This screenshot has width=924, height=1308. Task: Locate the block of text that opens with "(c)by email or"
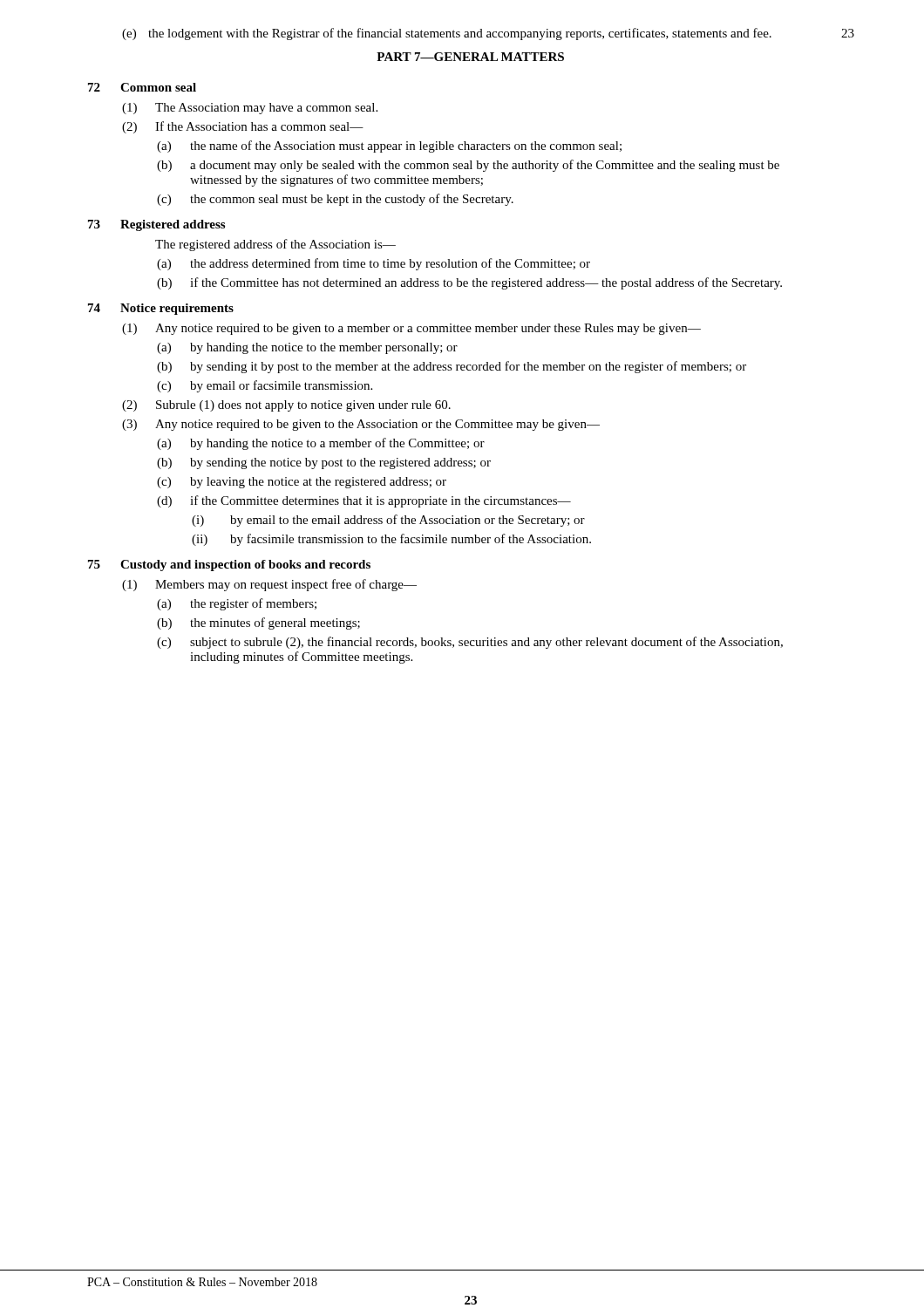coord(265,386)
